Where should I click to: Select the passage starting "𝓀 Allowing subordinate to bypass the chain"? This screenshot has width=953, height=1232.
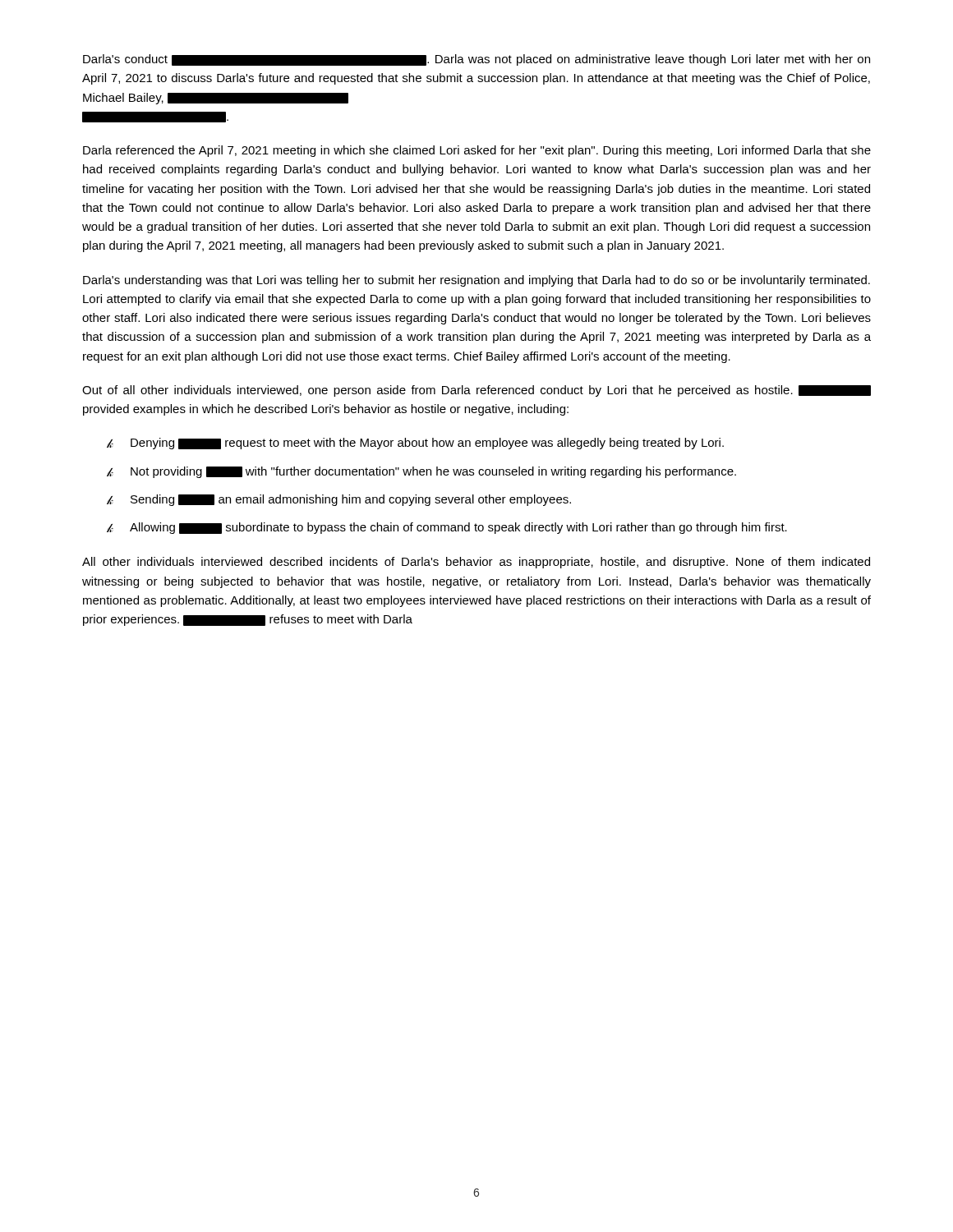[489, 527]
